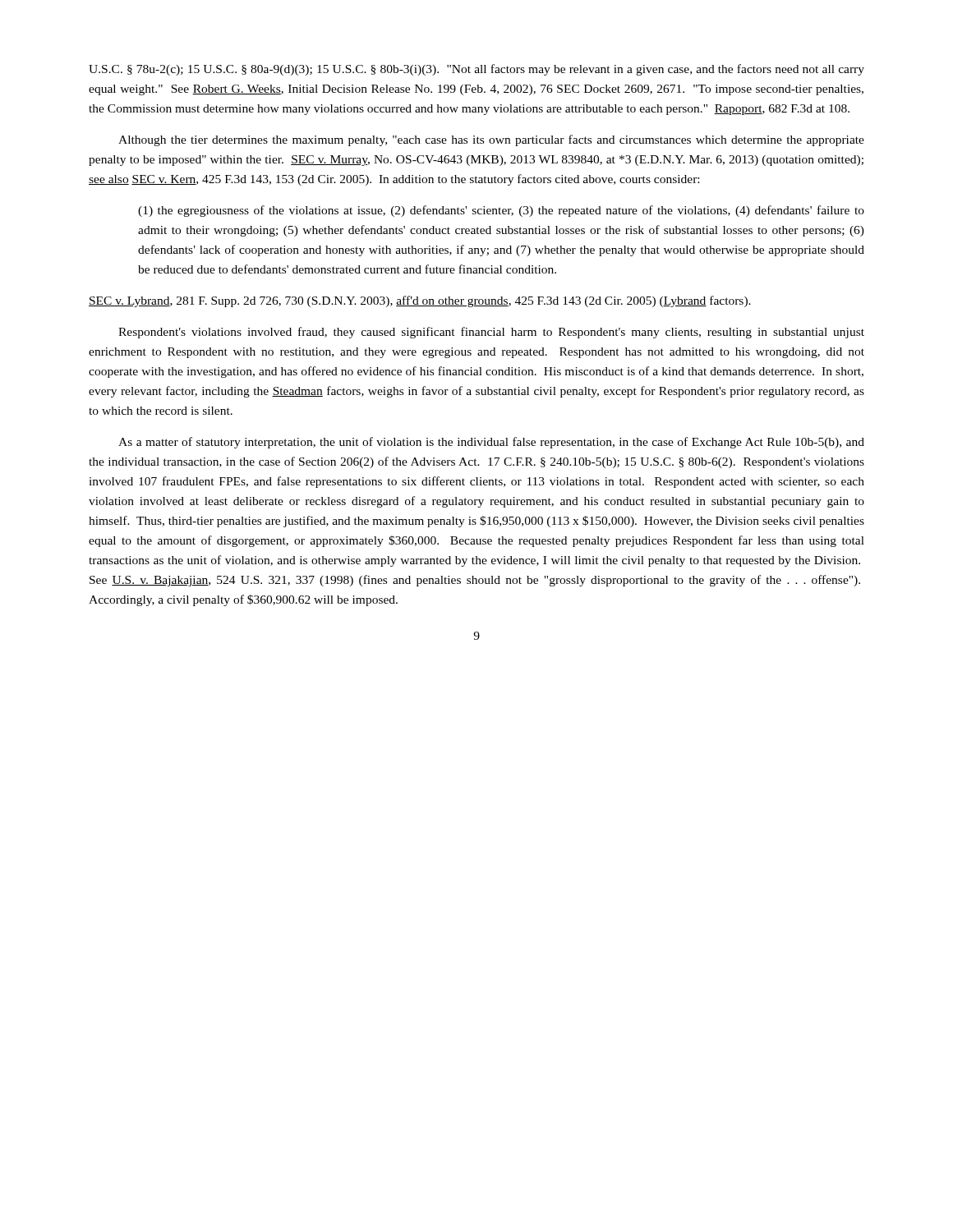
Task: Click on the text block that says "Although the tier determines the"
Action: click(x=476, y=159)
